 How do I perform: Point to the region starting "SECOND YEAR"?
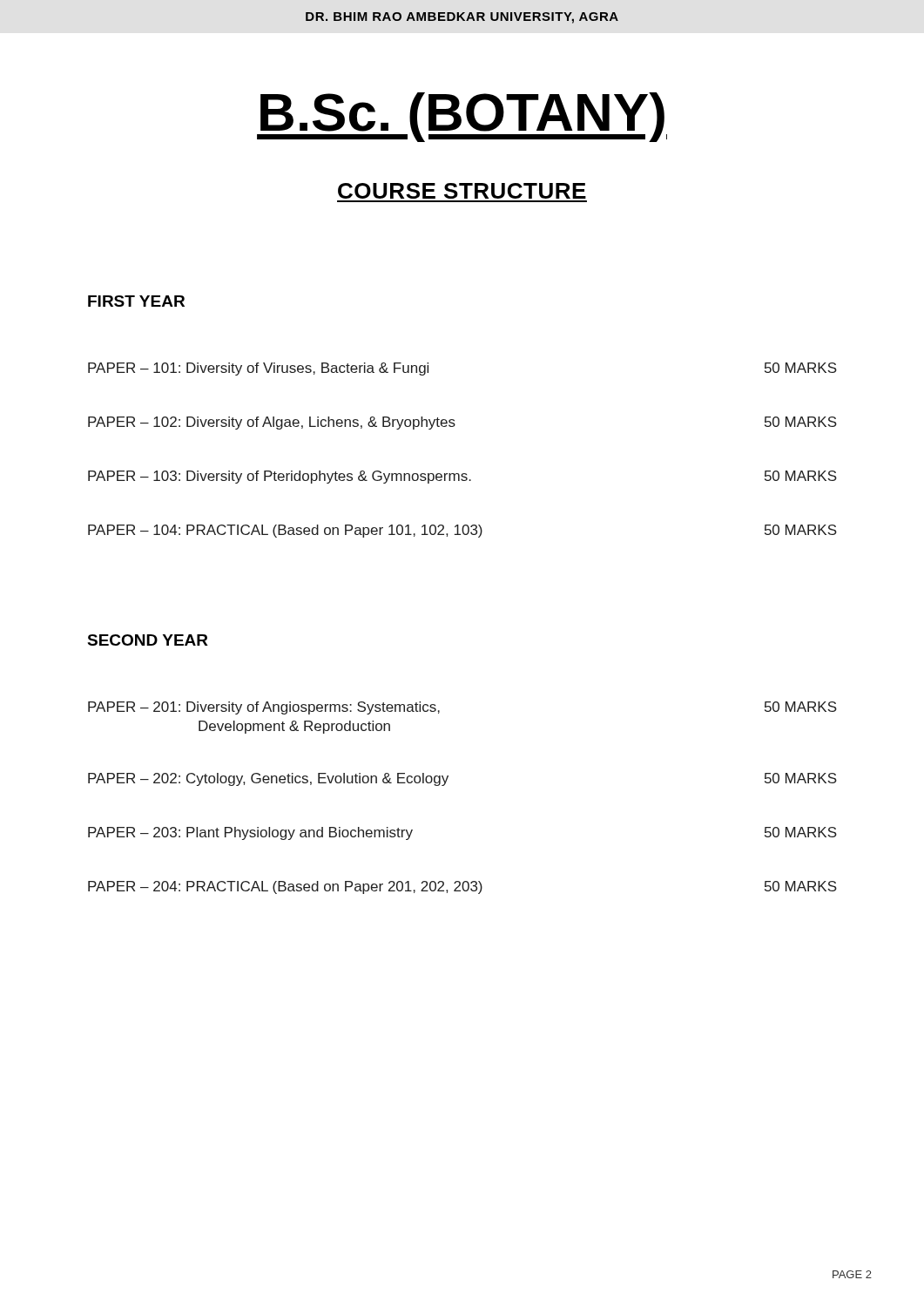point(148,640)
